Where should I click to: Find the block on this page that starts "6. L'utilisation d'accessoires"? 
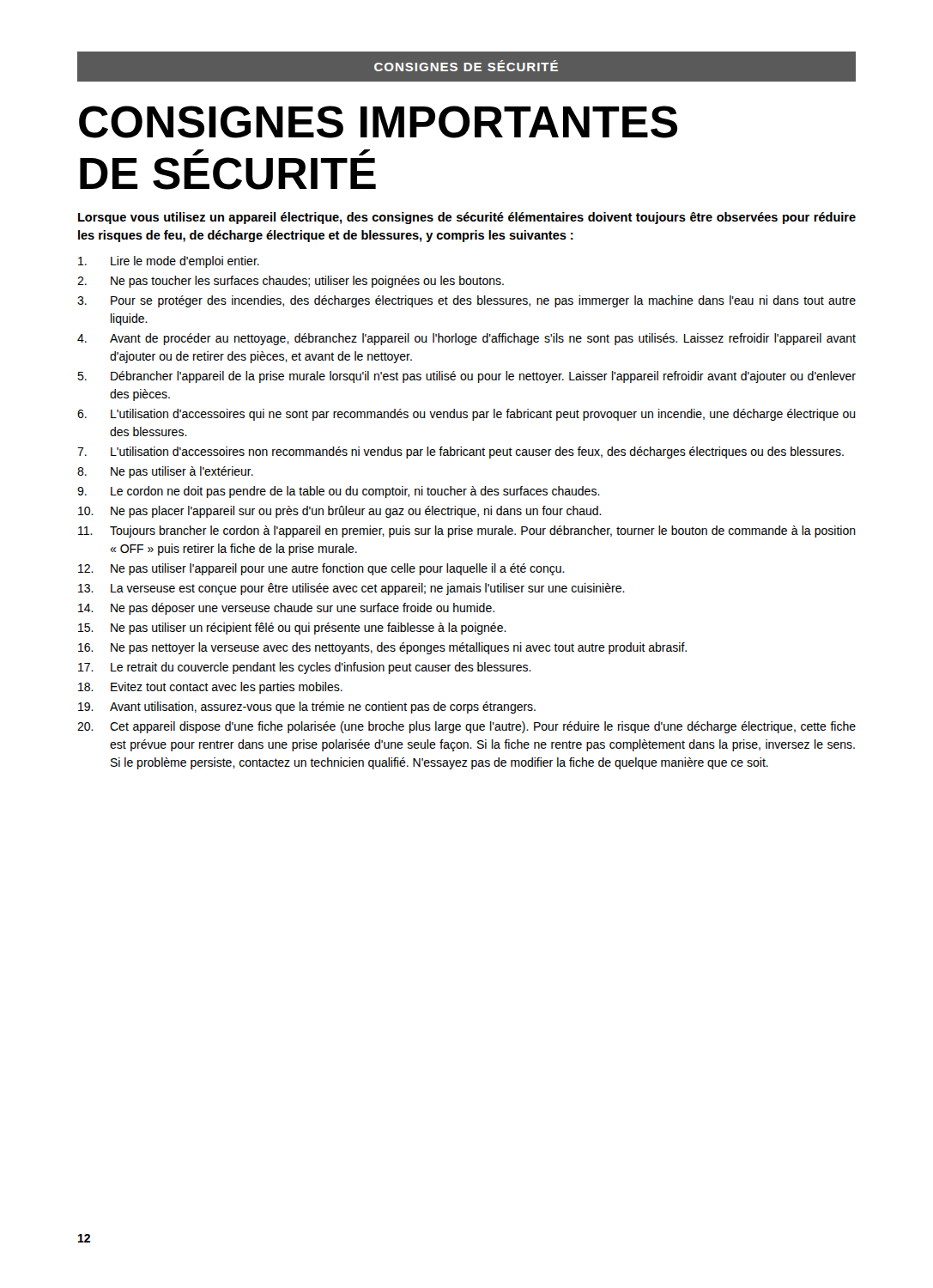click(x=466, y=423)
